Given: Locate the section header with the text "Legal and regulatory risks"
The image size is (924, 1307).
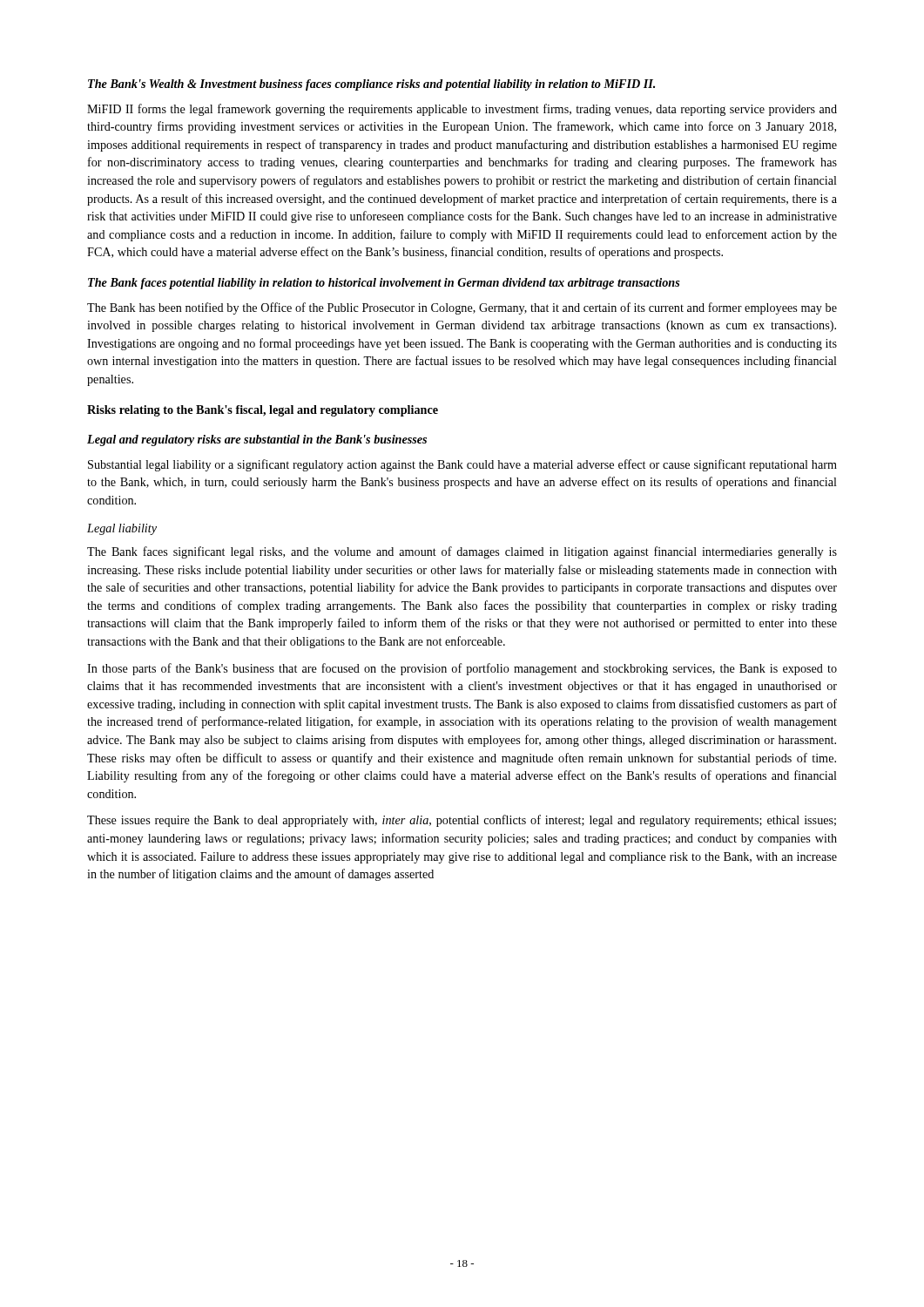Looking at the screenshot, I should pos(257,439).
